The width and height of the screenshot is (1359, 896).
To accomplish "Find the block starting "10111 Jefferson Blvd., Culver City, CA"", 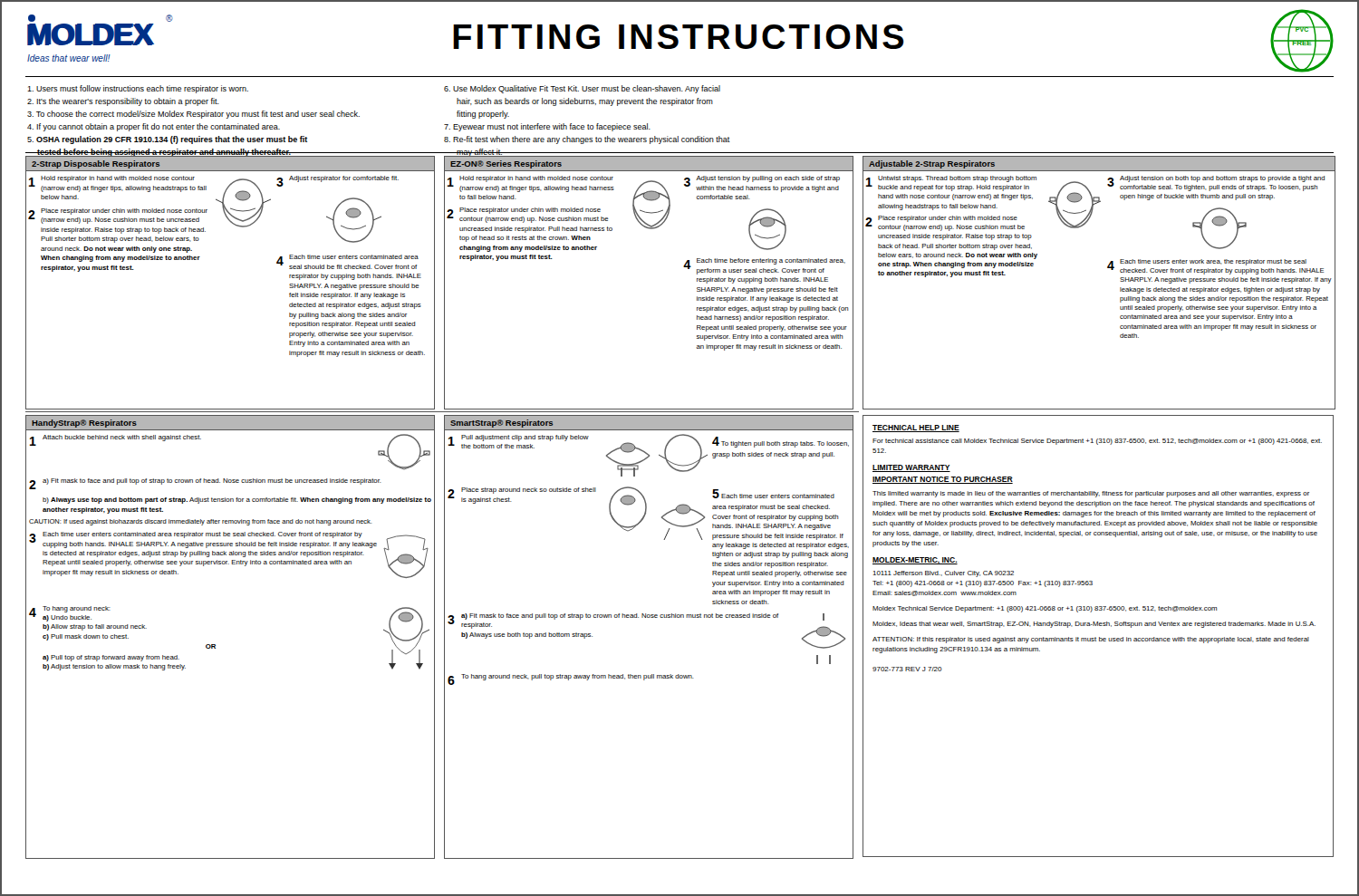I will (x=983, y=583).
